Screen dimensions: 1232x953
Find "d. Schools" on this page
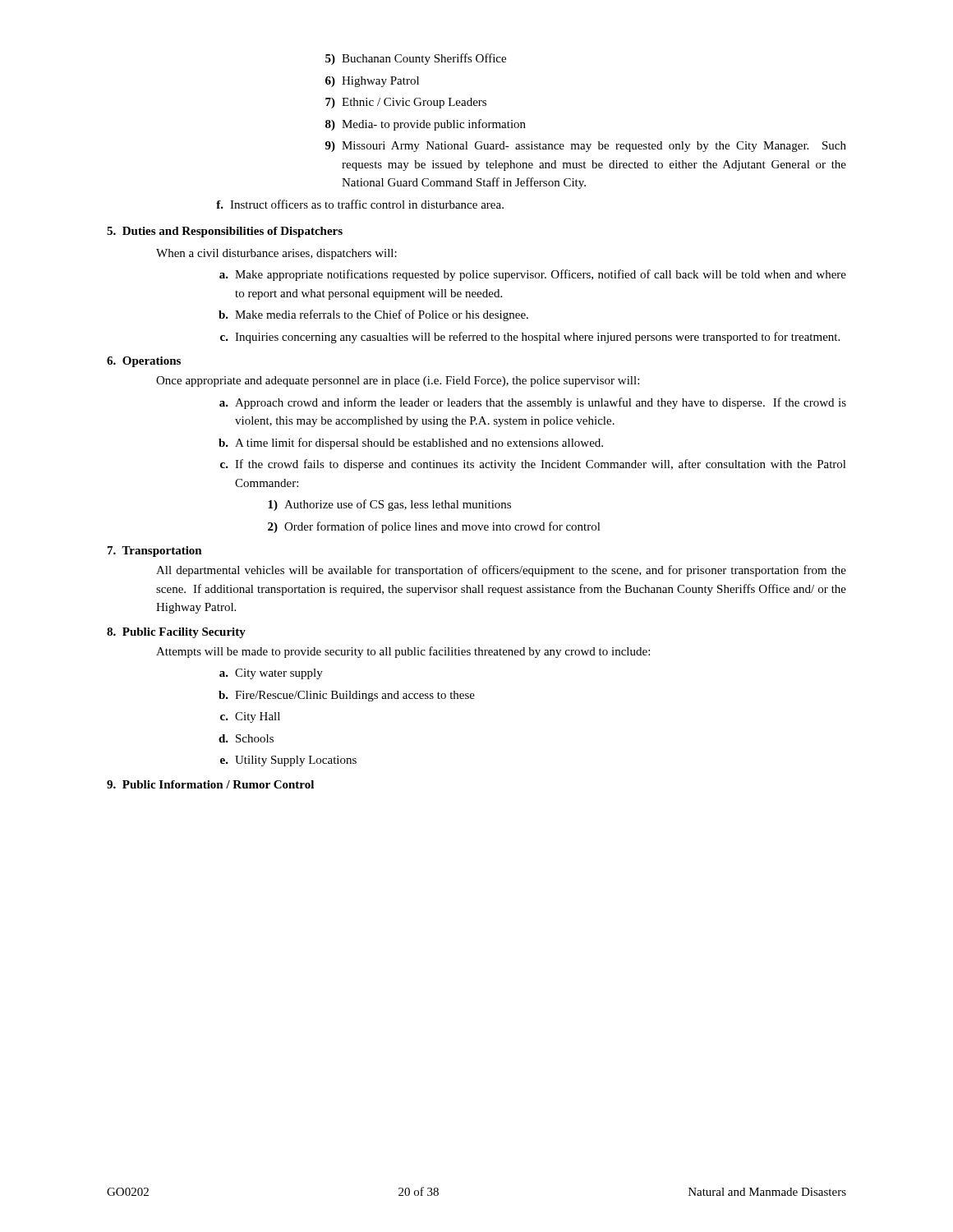(246, 738)
